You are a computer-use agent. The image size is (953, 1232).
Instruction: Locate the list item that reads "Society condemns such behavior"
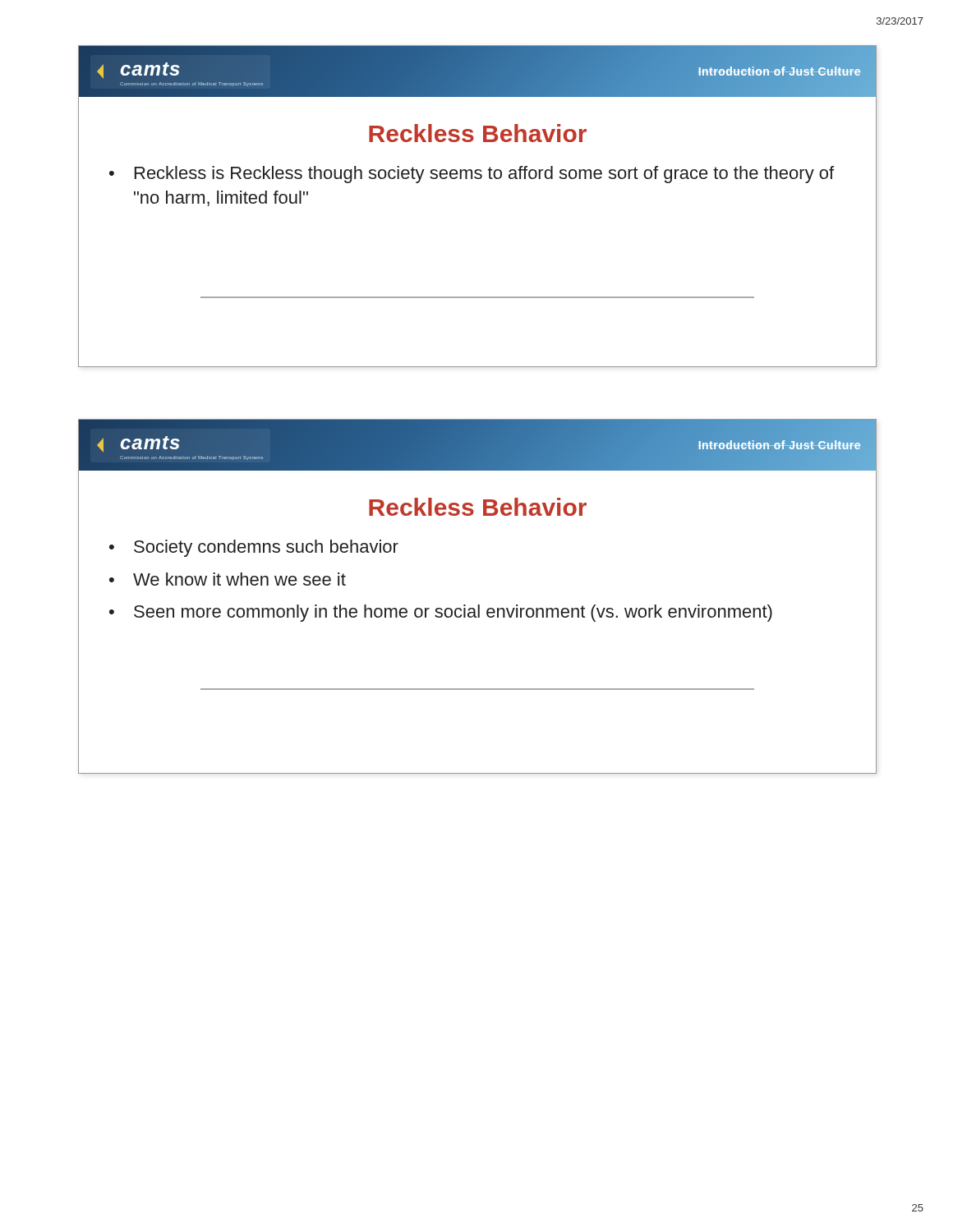tap(266, 547)
